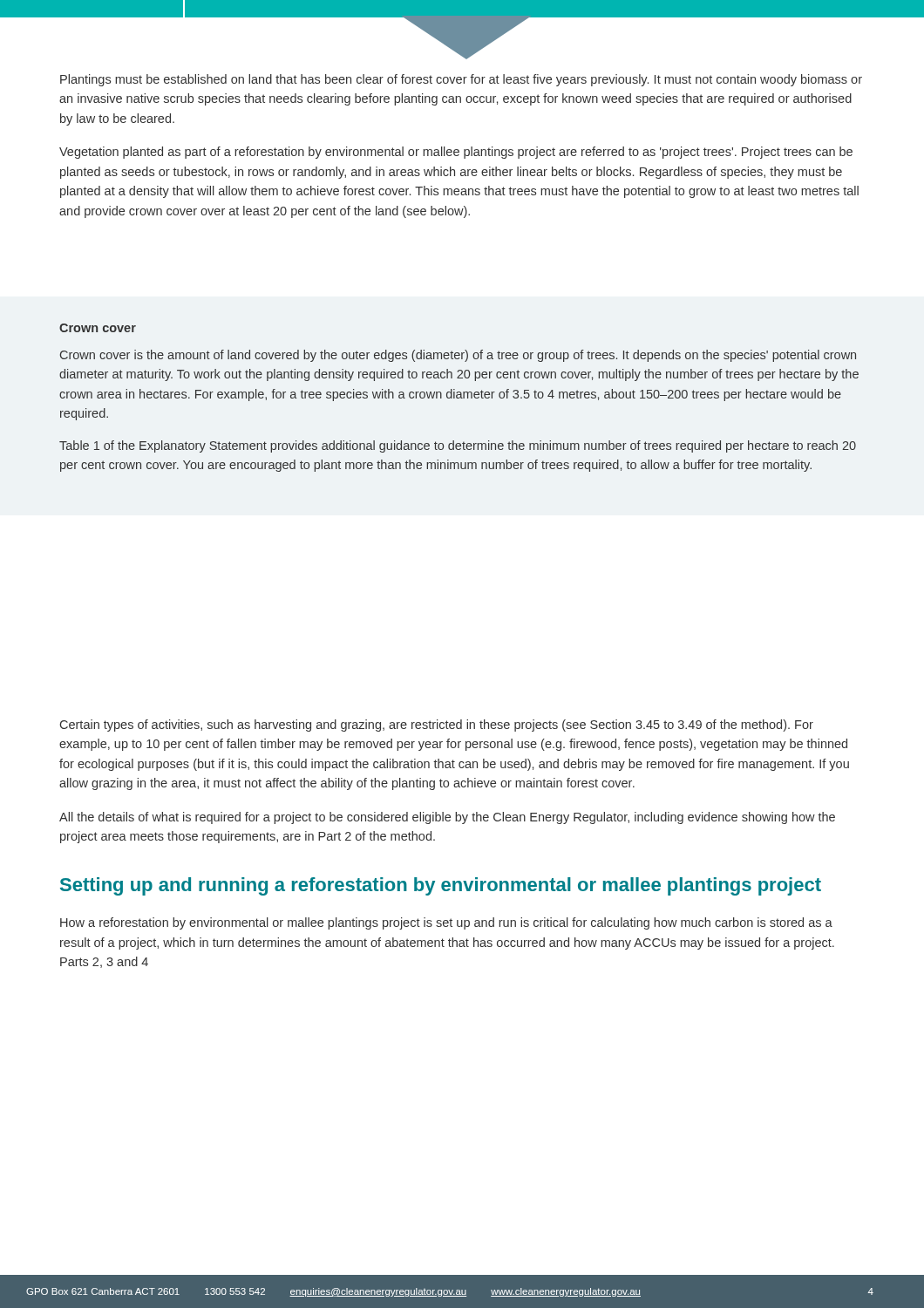Select the passage starting "Vegetation planted as part of a"
The width and height of the screenshot is (924, 1308).
[459, 181]
